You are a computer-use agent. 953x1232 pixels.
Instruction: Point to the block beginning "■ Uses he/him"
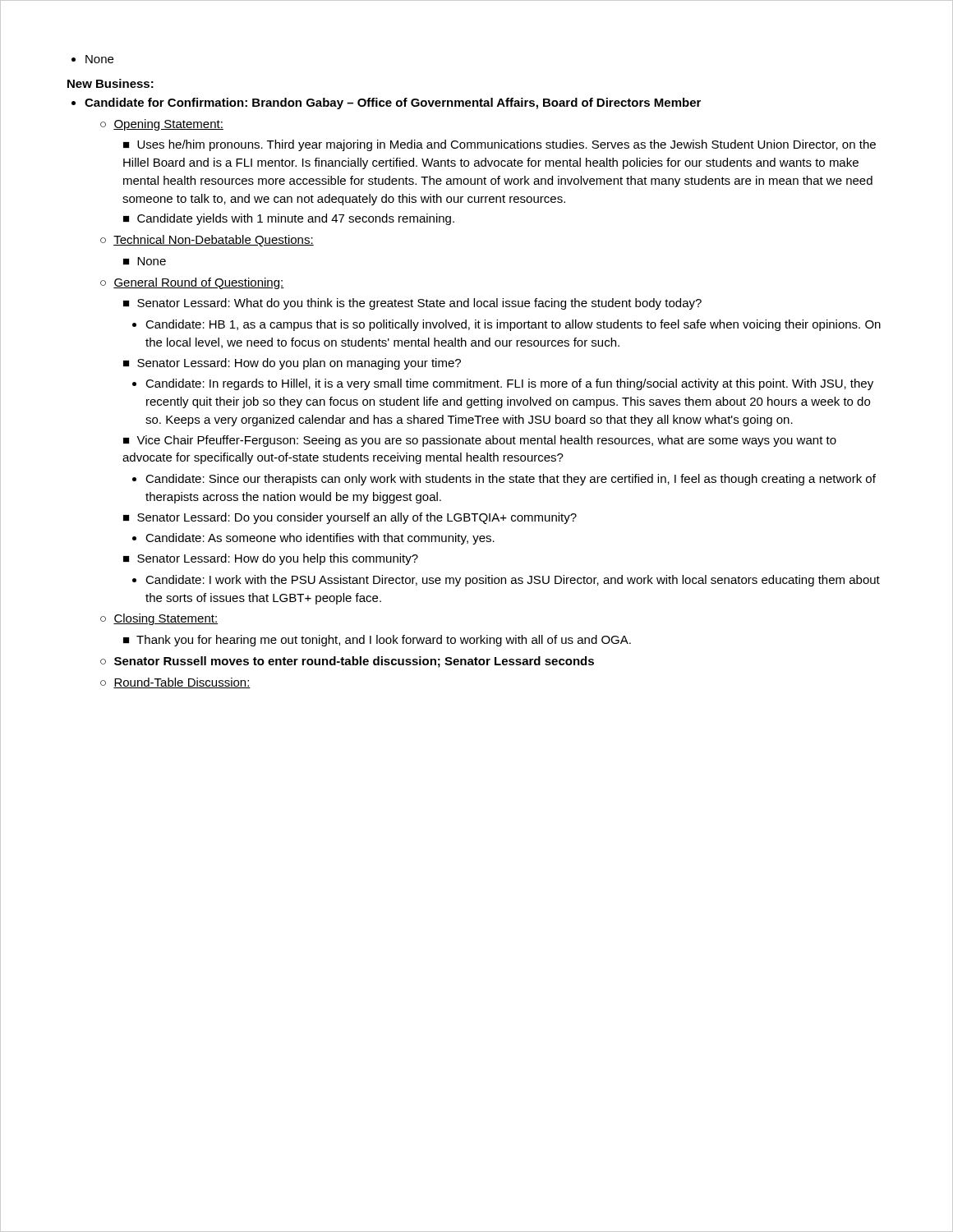pos(499,171)
